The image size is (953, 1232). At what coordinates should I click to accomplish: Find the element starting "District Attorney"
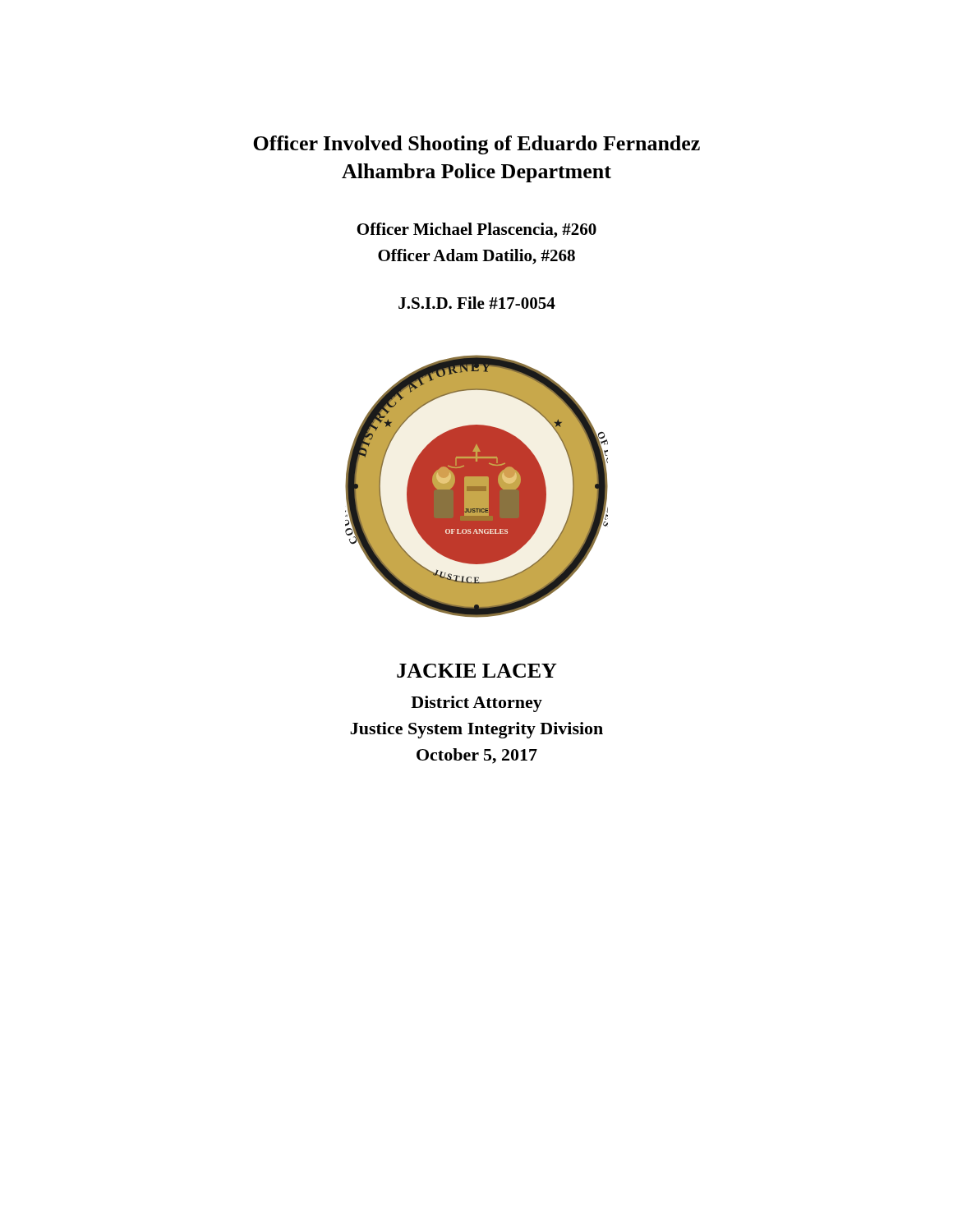[476, 702]
